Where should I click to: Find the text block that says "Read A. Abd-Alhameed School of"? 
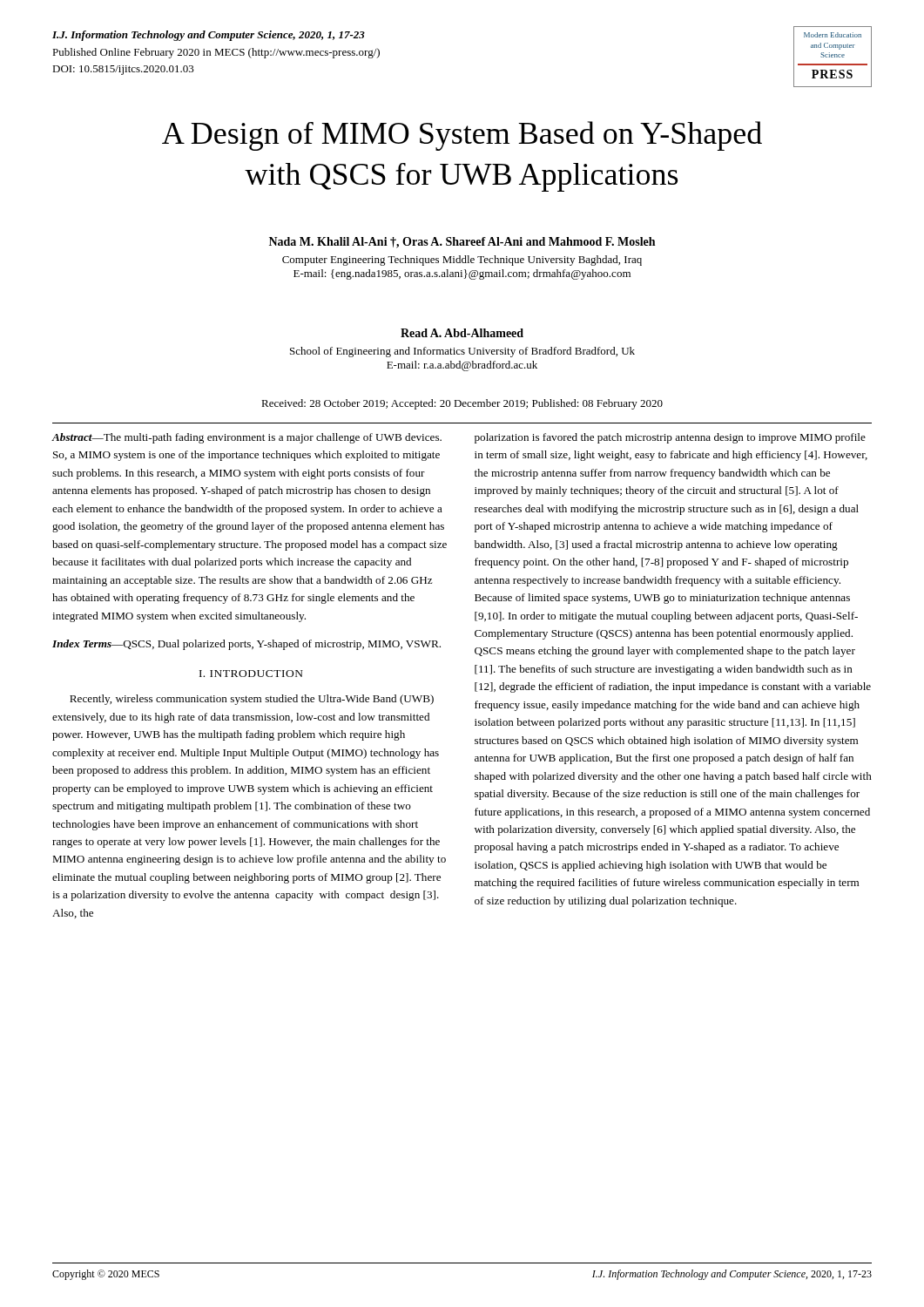pos(462,349)
